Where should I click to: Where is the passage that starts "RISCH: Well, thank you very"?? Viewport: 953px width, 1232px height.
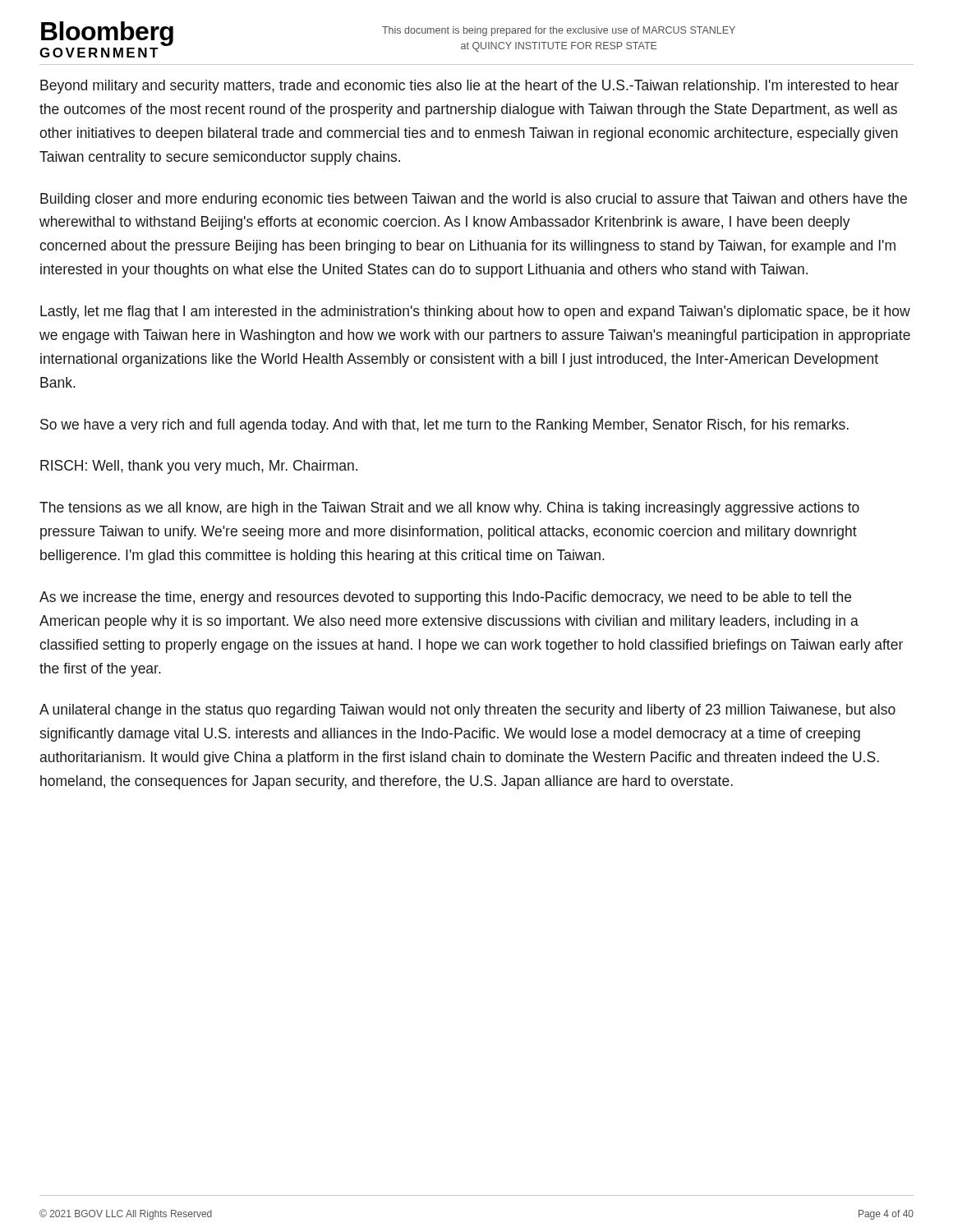[x=199, y=466]
